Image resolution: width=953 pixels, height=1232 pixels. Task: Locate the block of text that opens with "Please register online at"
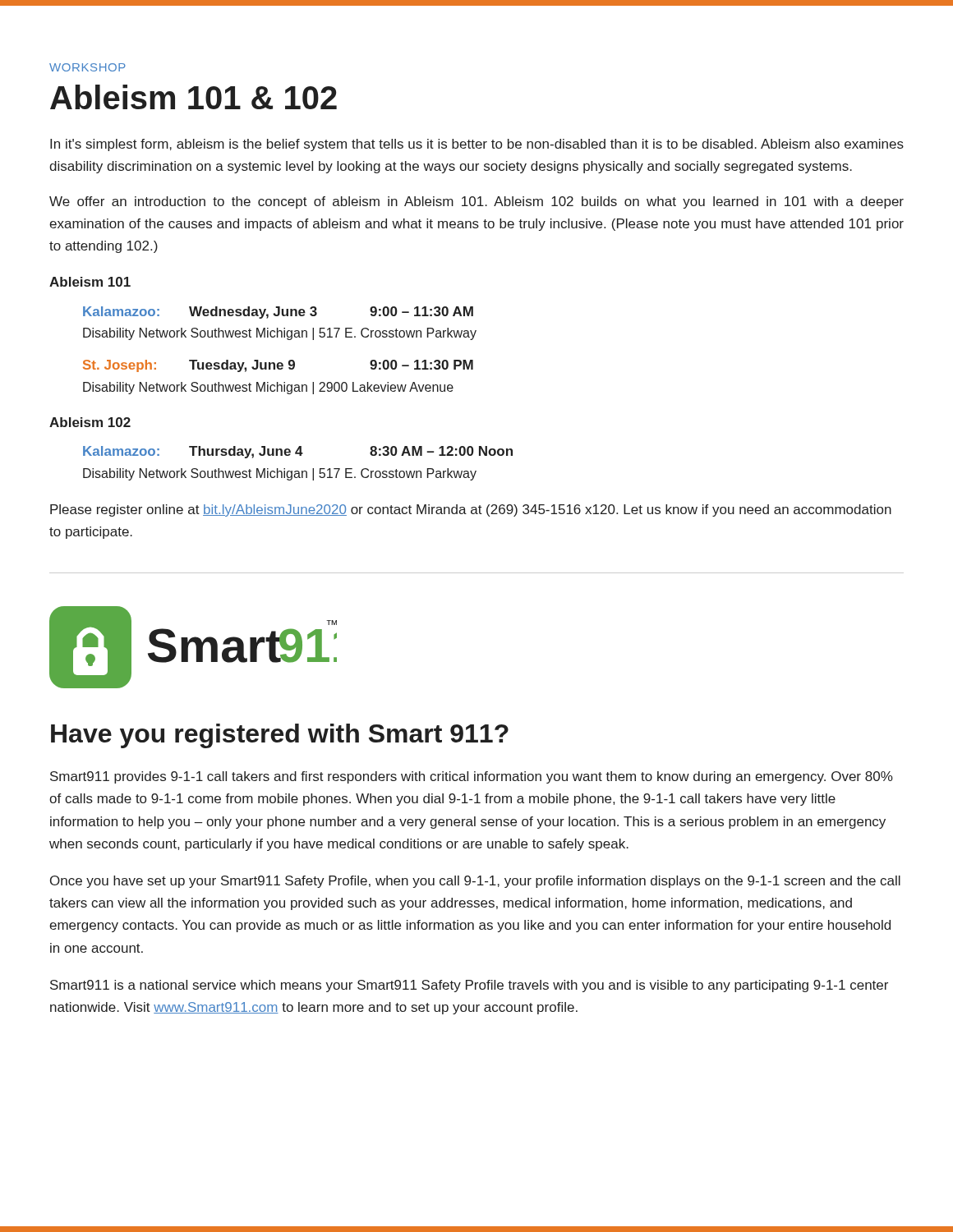coord(470,521)
